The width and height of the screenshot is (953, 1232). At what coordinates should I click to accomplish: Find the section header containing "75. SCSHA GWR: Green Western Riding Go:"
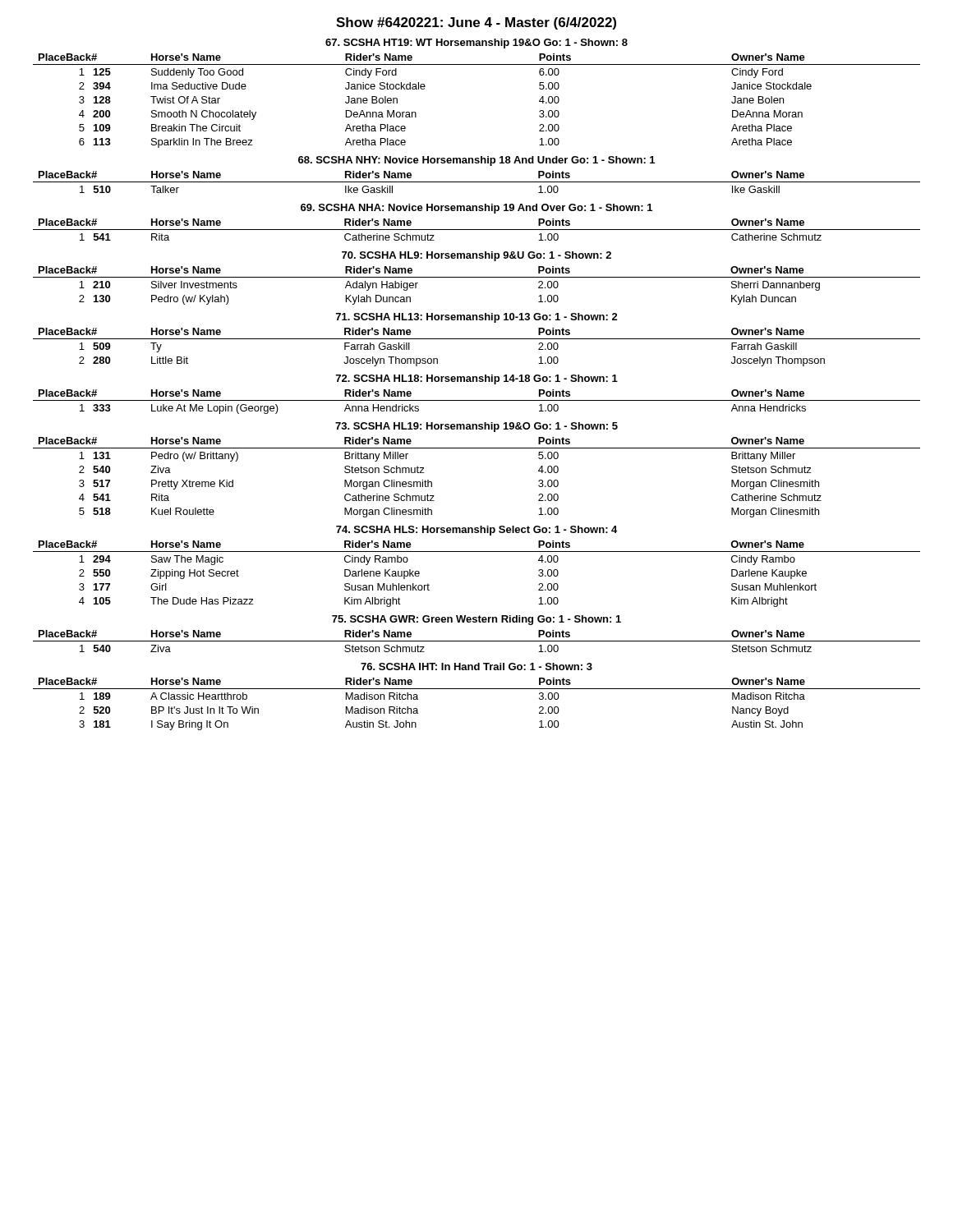click(476, 619)
